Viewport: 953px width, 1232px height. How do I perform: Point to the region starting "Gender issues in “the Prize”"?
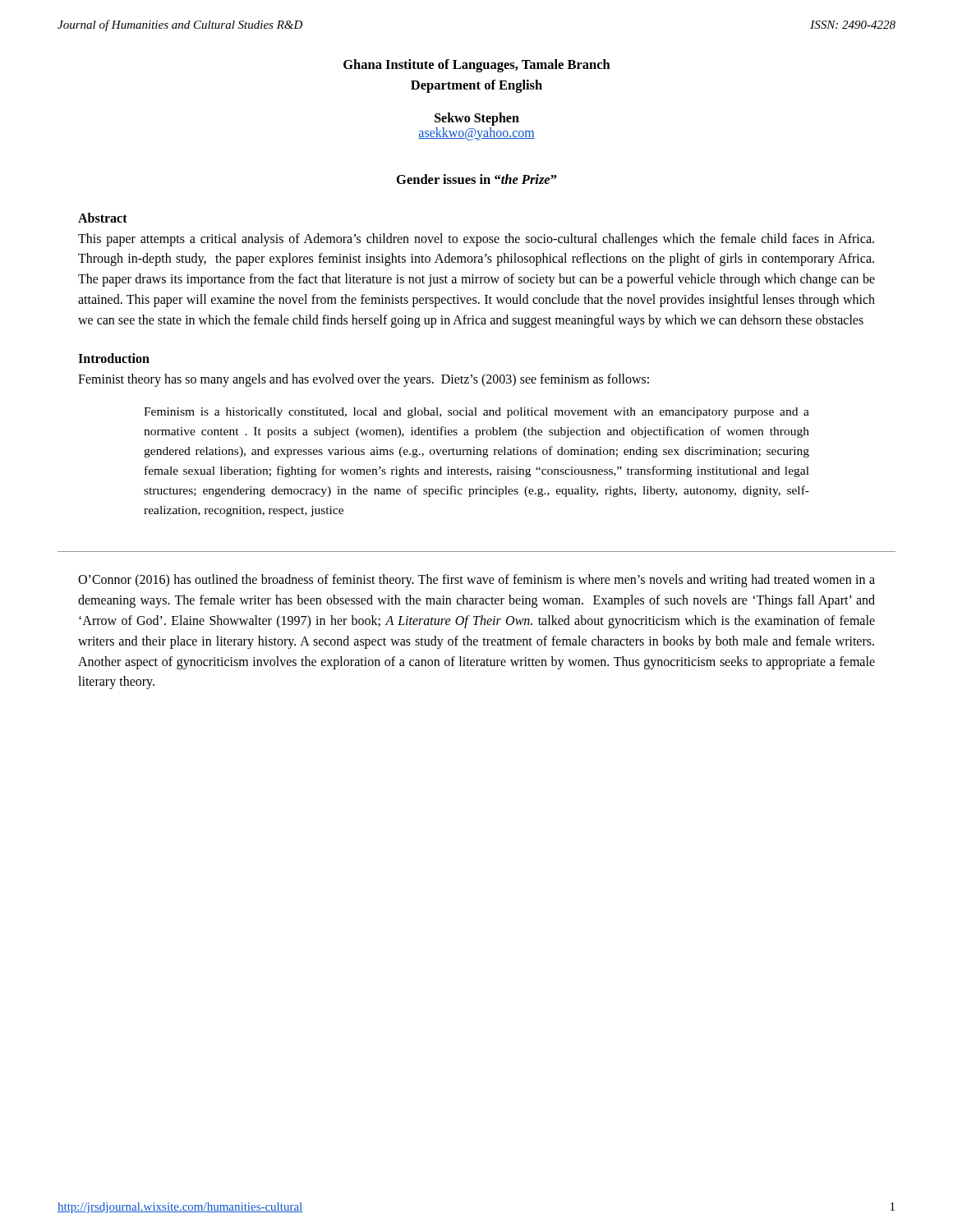click(x=476, y=179)
